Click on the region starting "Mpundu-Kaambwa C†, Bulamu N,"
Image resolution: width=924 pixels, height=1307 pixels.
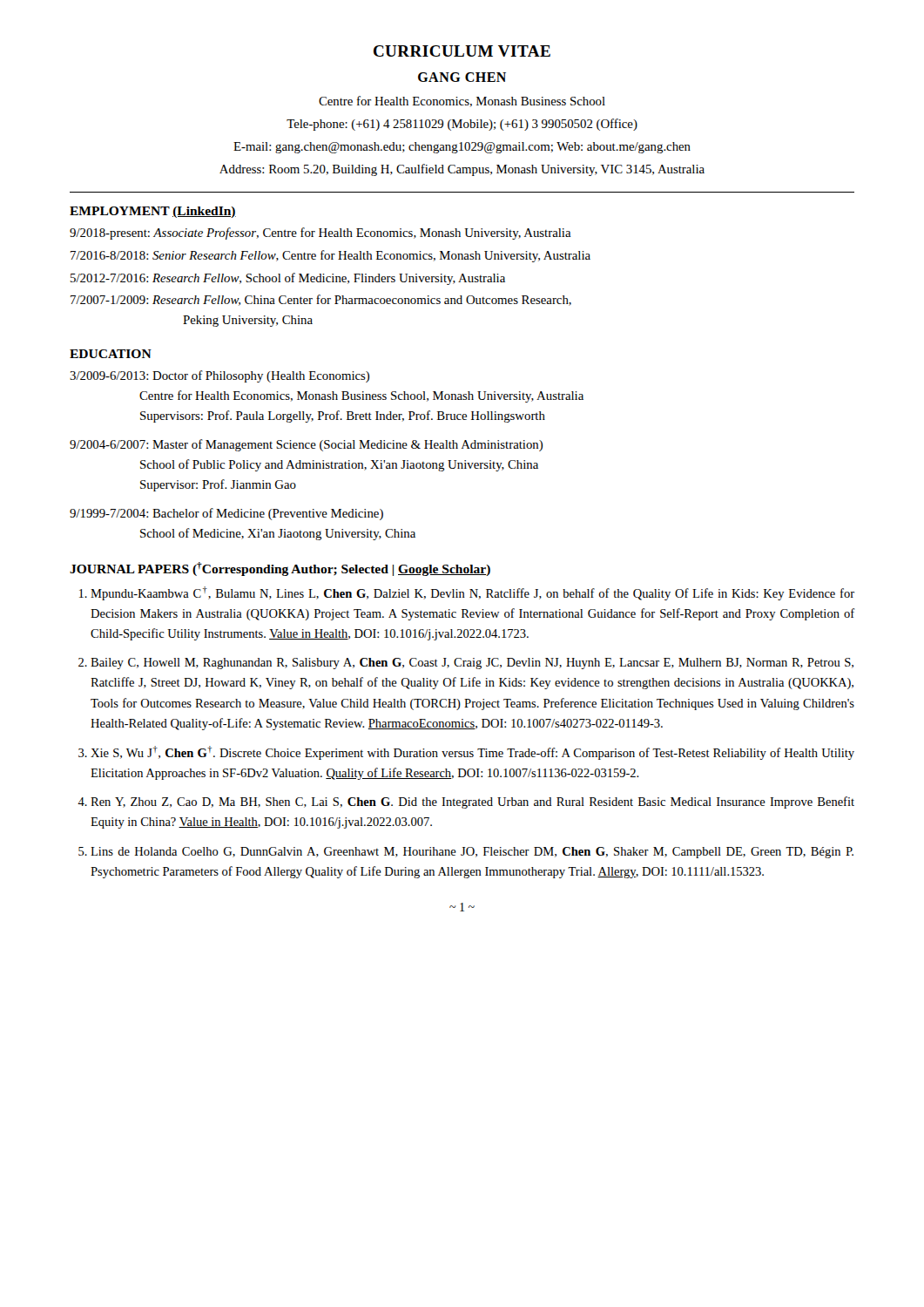(x=472, y=612)
